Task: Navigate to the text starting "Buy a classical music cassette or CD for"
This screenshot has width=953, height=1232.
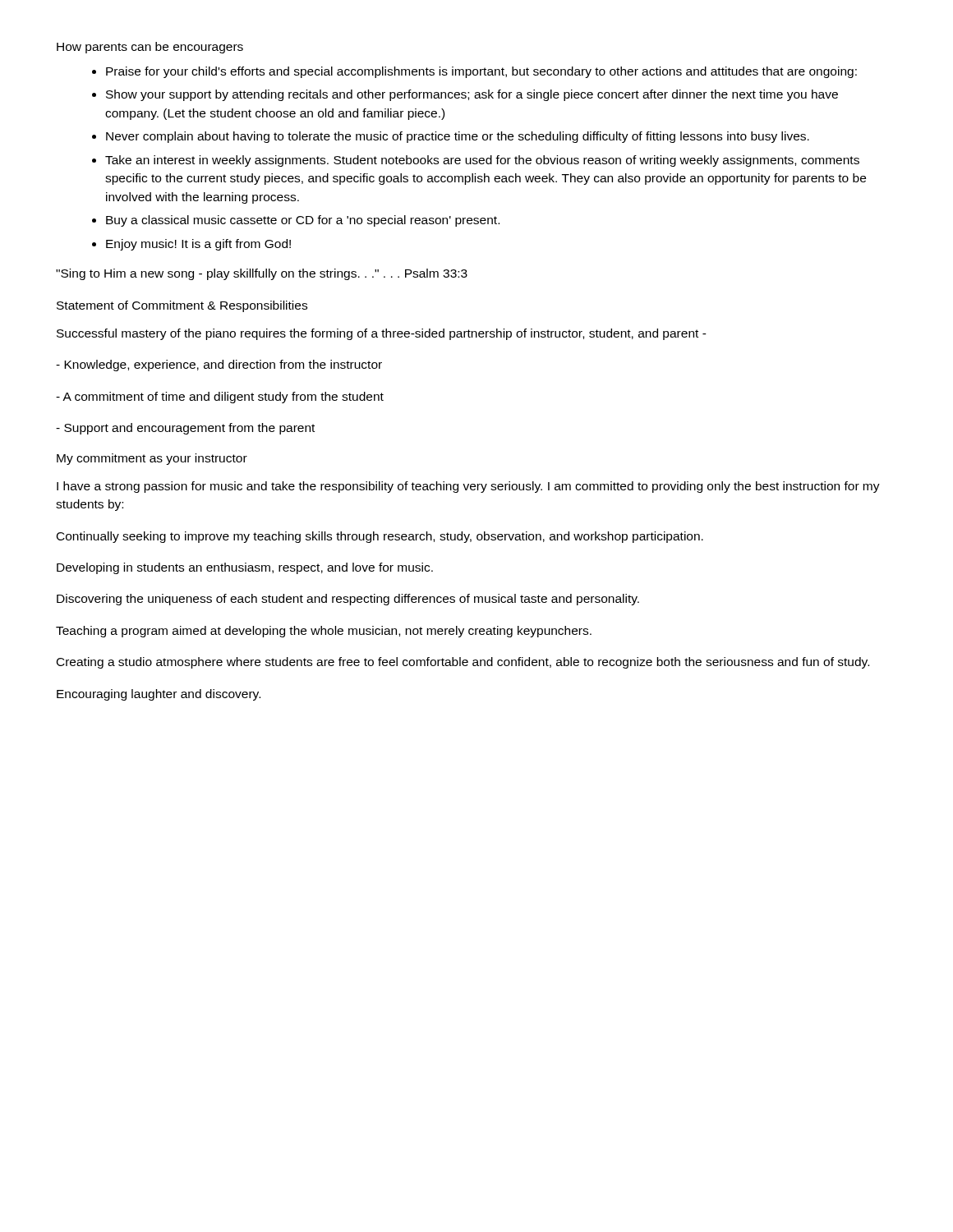Action: [x=303, y=220]
